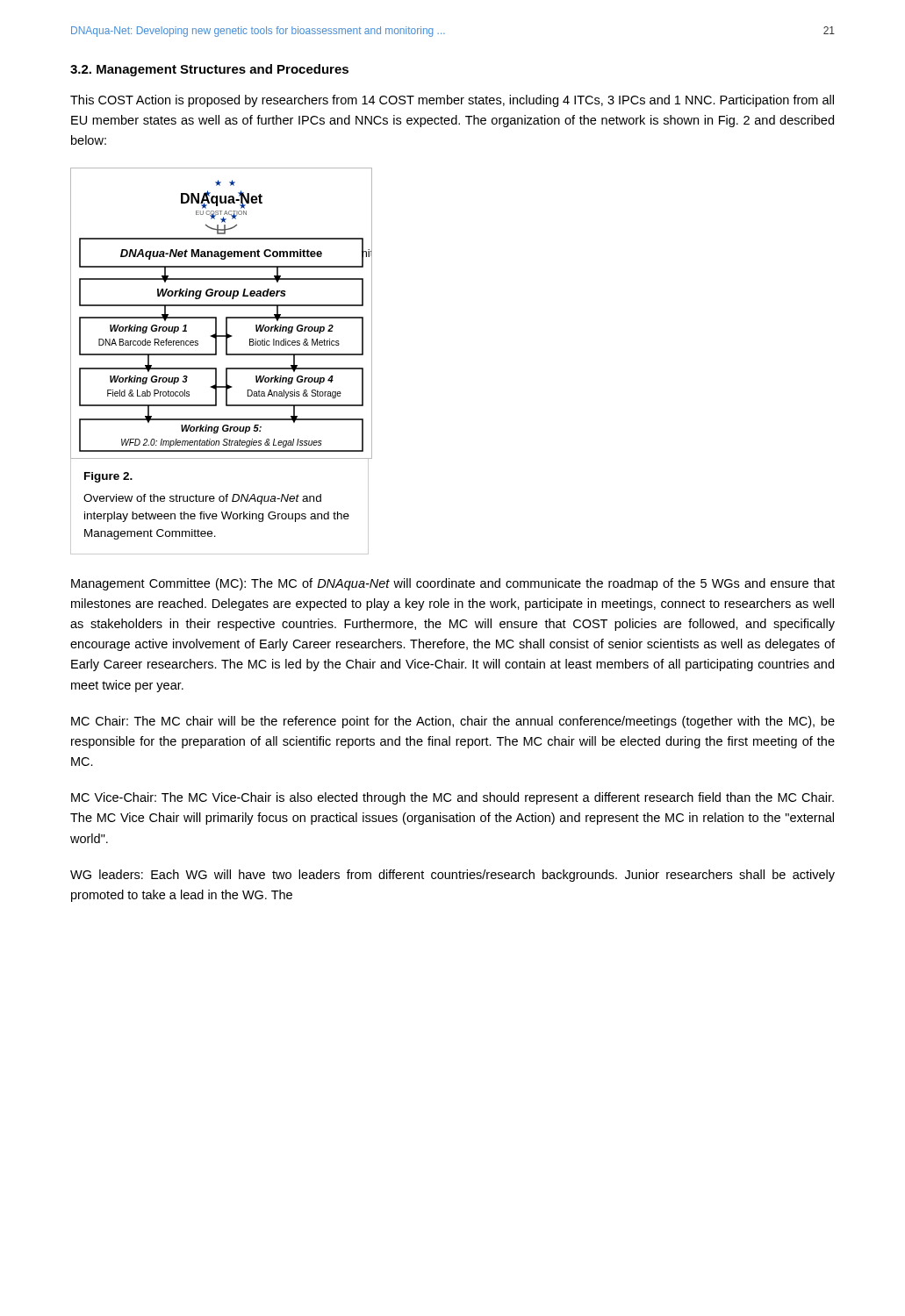Viewport: 905px width, 1316px height.
Task: Click on the passage starting "This COST Action is proposed"
Action: coord(452,120)
